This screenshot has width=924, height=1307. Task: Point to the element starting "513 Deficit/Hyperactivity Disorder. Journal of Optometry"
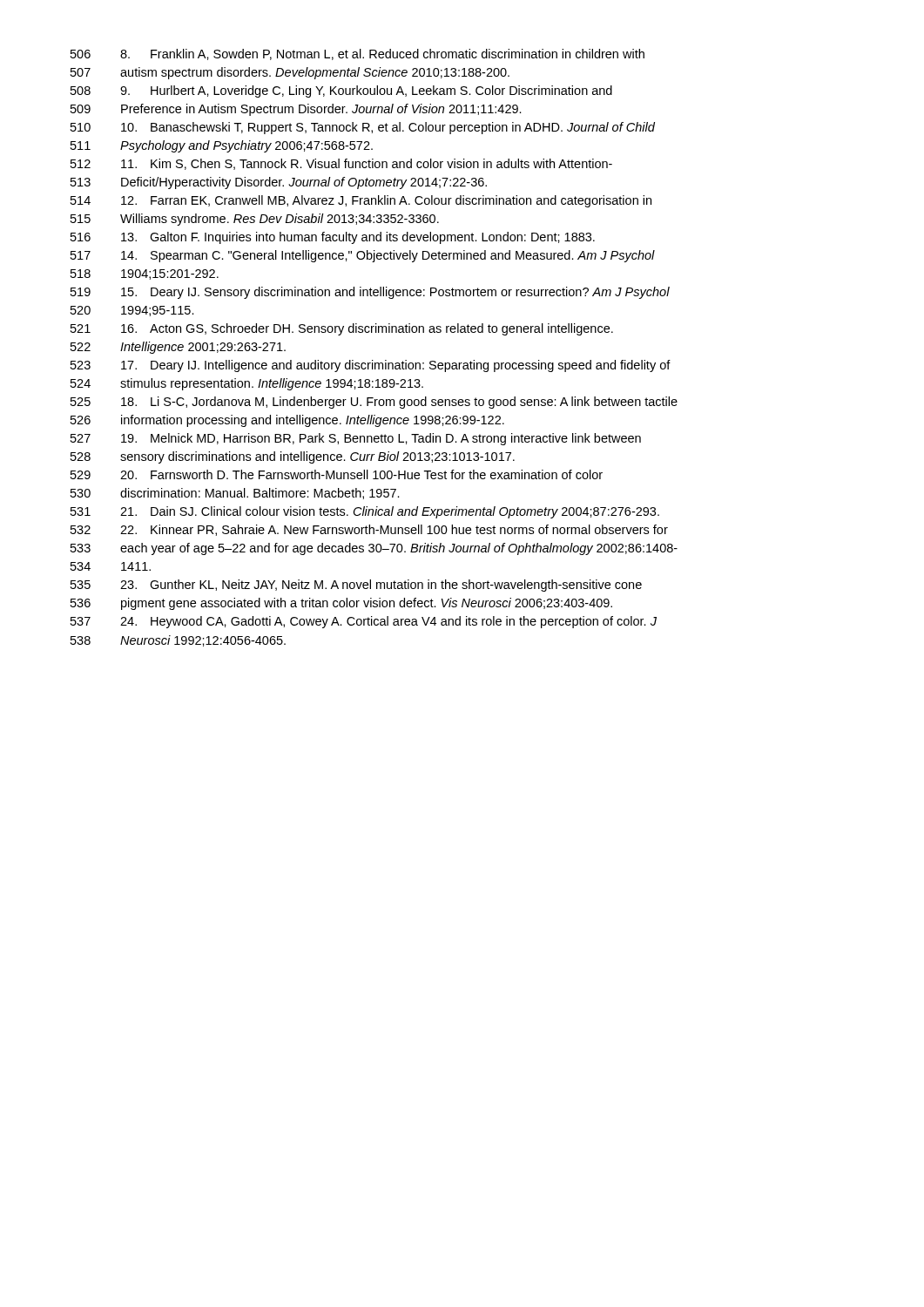tap(462, 183)
